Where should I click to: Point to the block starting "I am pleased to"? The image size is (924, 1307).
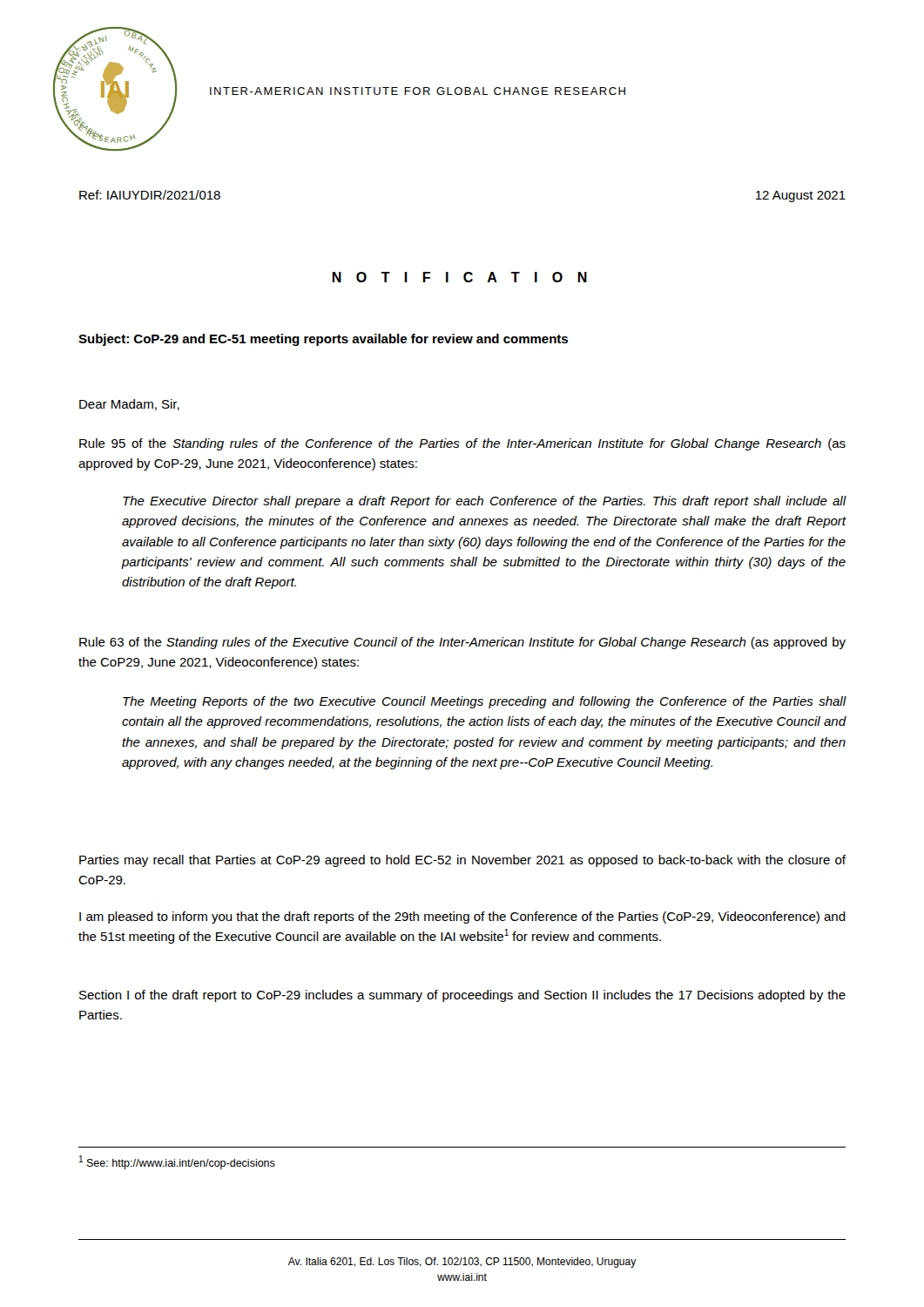coord(462,926)
